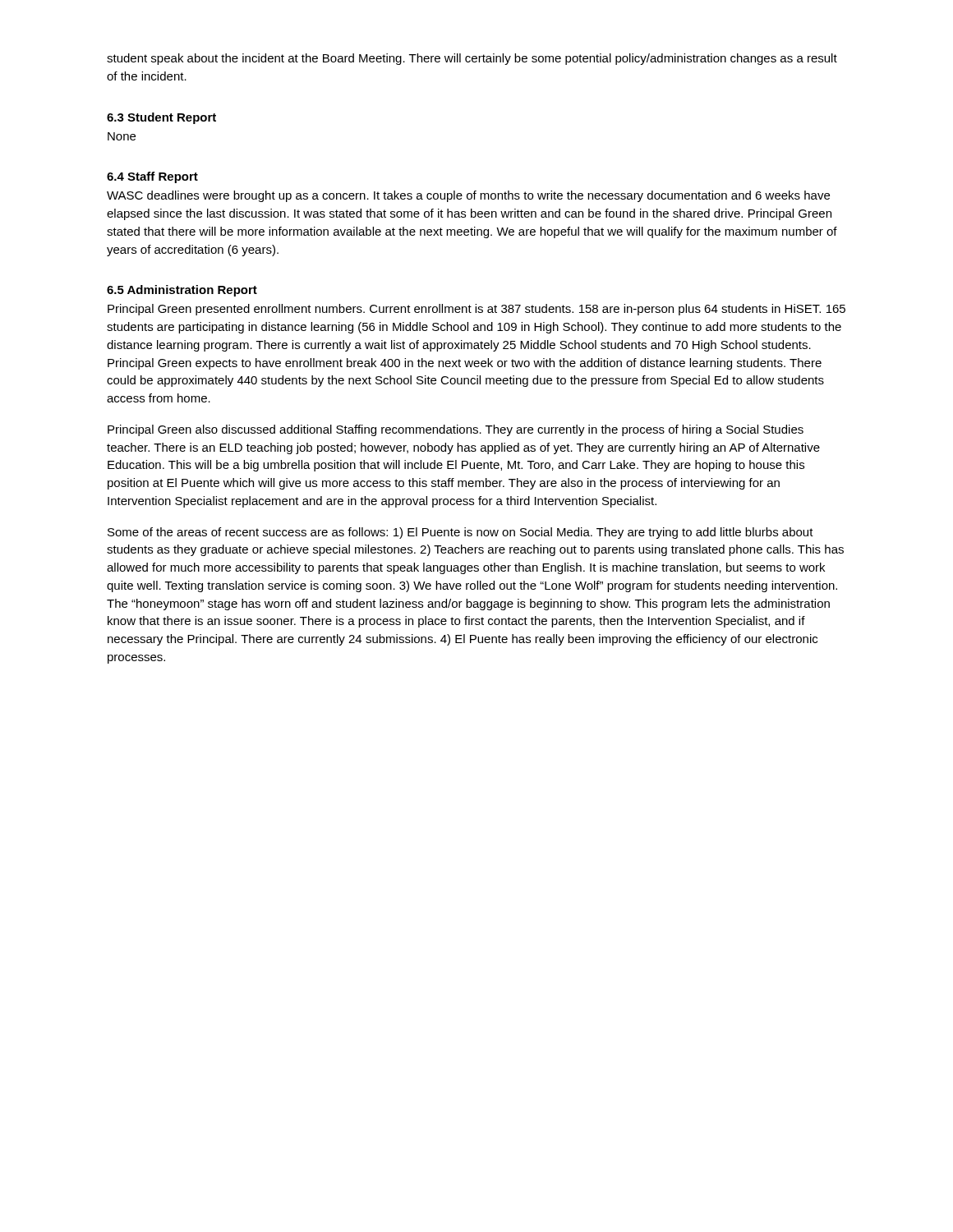Locate the section header with the text "6.4 Staff Report"
This screenshot has height=1232, width=953.
[152, 176]
